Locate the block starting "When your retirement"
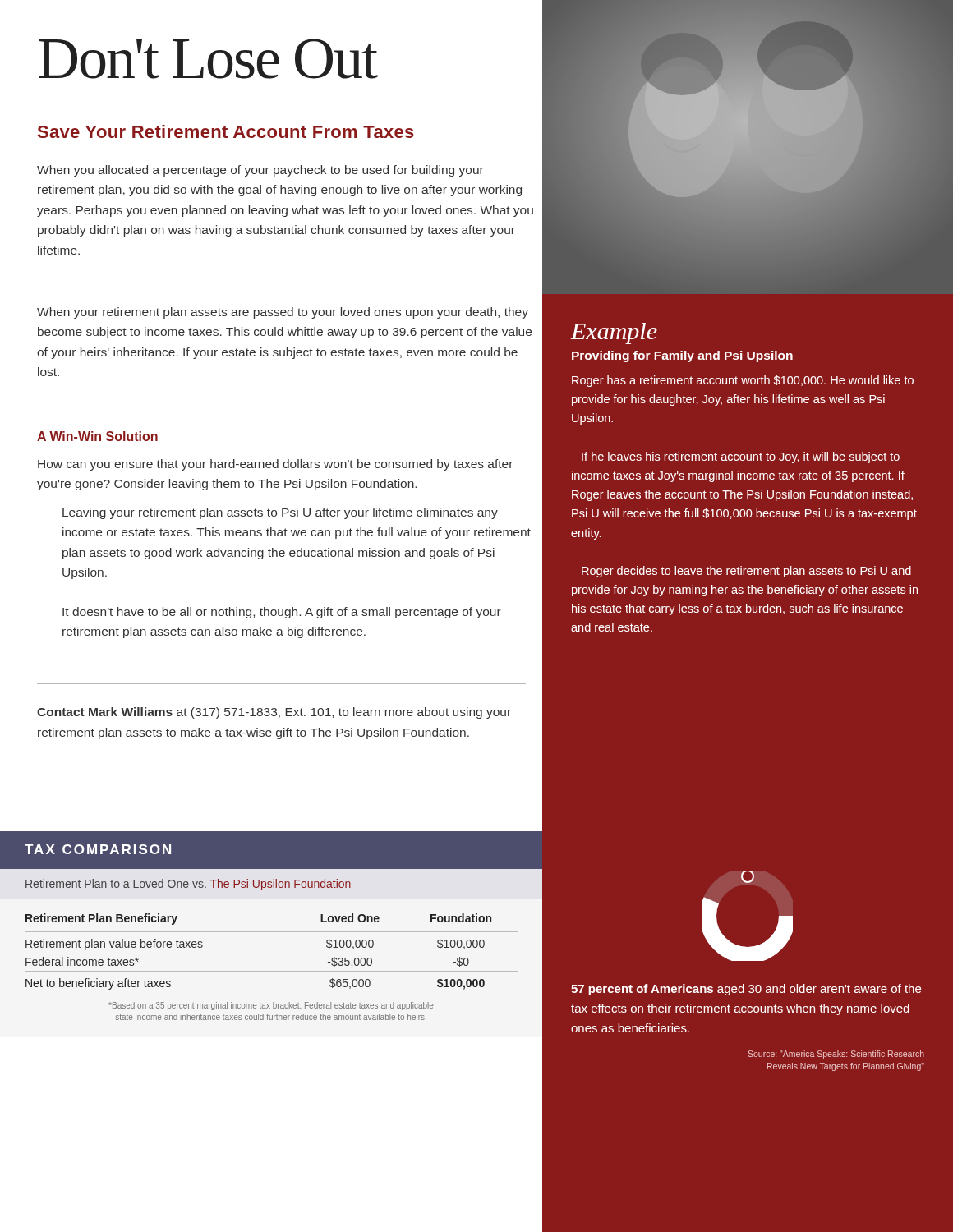953x1232 pixels. tap(285, 342)
